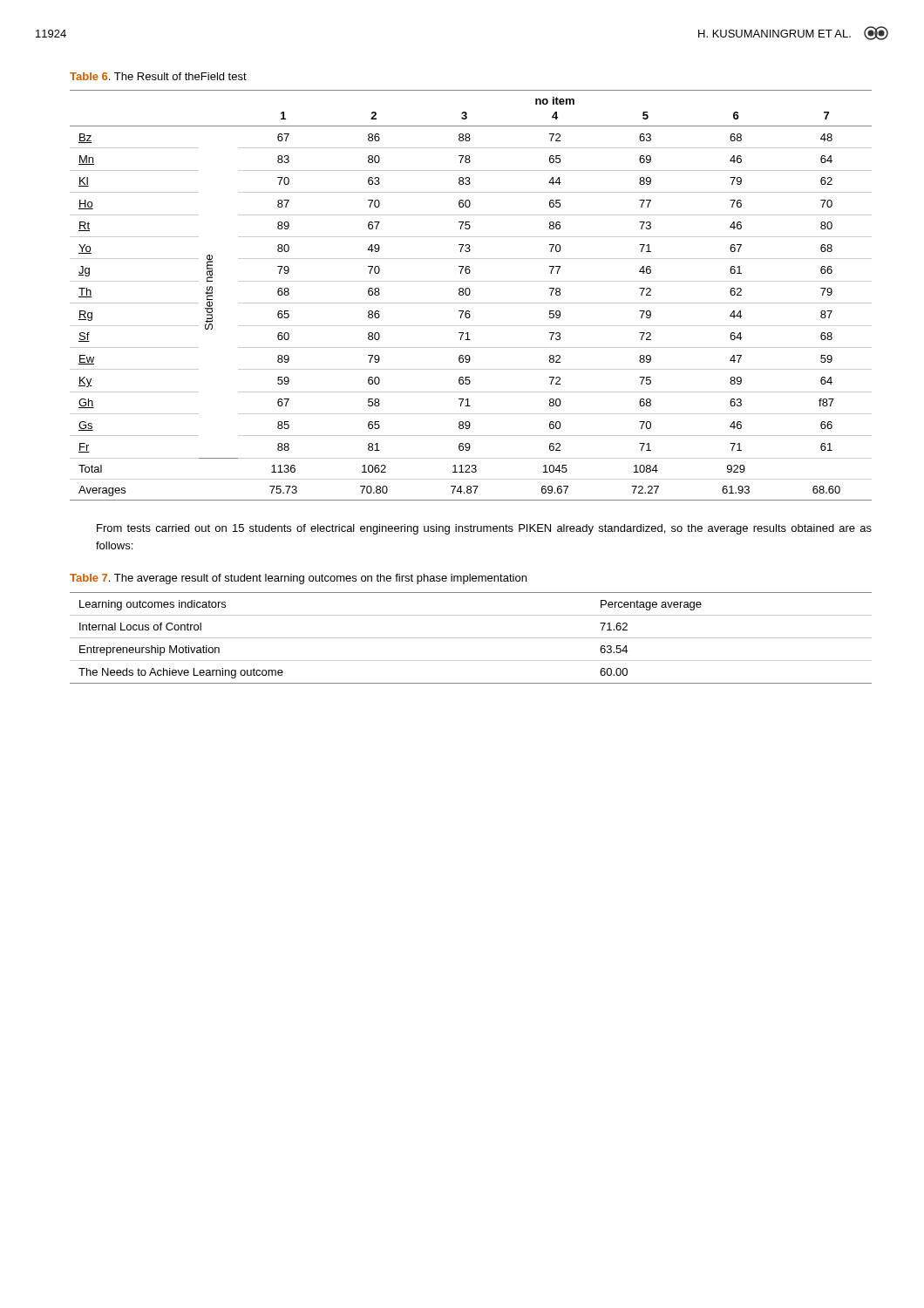924x1308 pixels.
Task: Click on the table containing "Learning outcomes indicators"
Action: tap(471, 637)
